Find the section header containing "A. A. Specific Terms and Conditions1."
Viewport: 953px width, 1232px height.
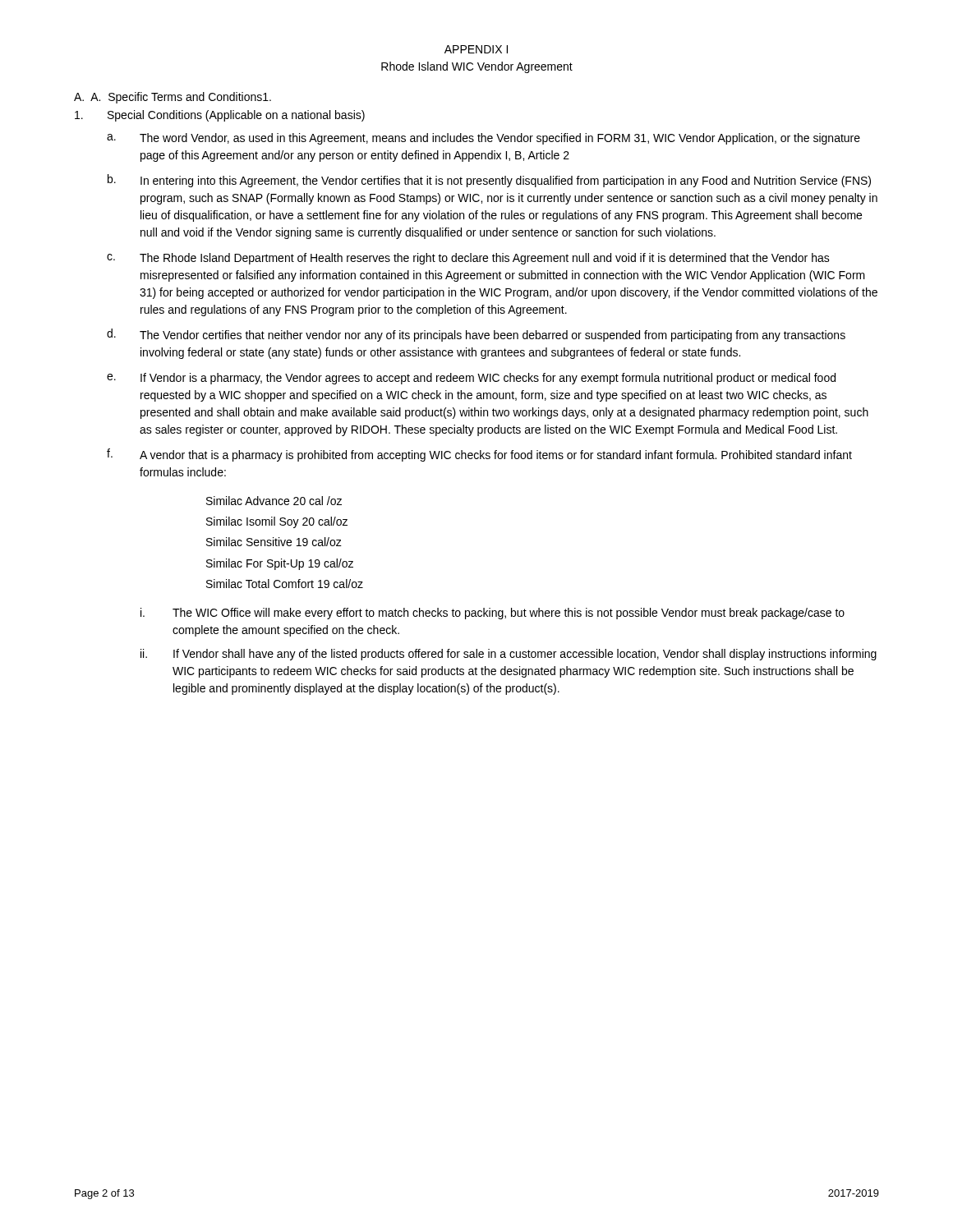click(x=173, y=97)
